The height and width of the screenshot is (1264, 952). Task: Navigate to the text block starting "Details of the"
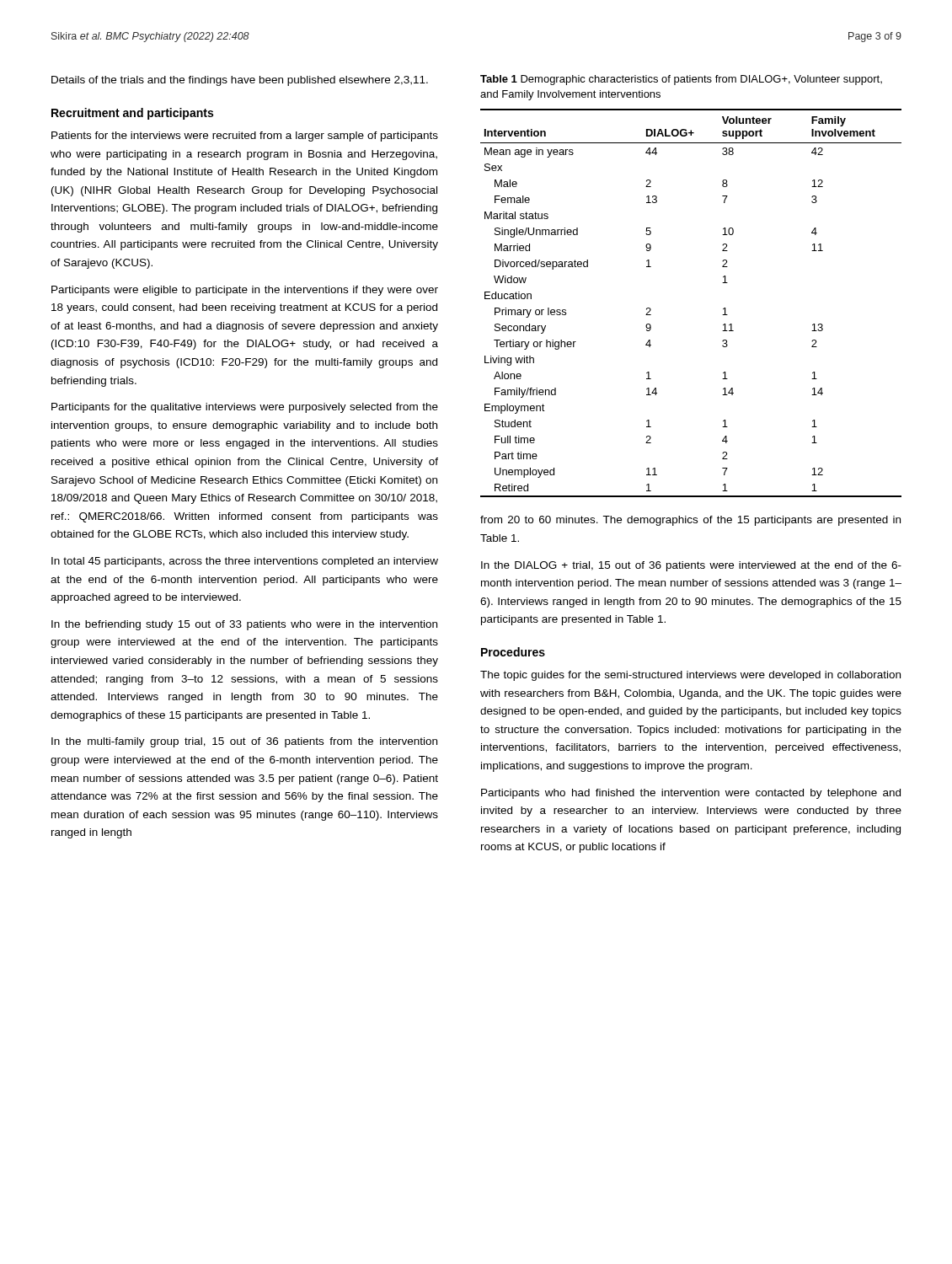pos(240,80)
